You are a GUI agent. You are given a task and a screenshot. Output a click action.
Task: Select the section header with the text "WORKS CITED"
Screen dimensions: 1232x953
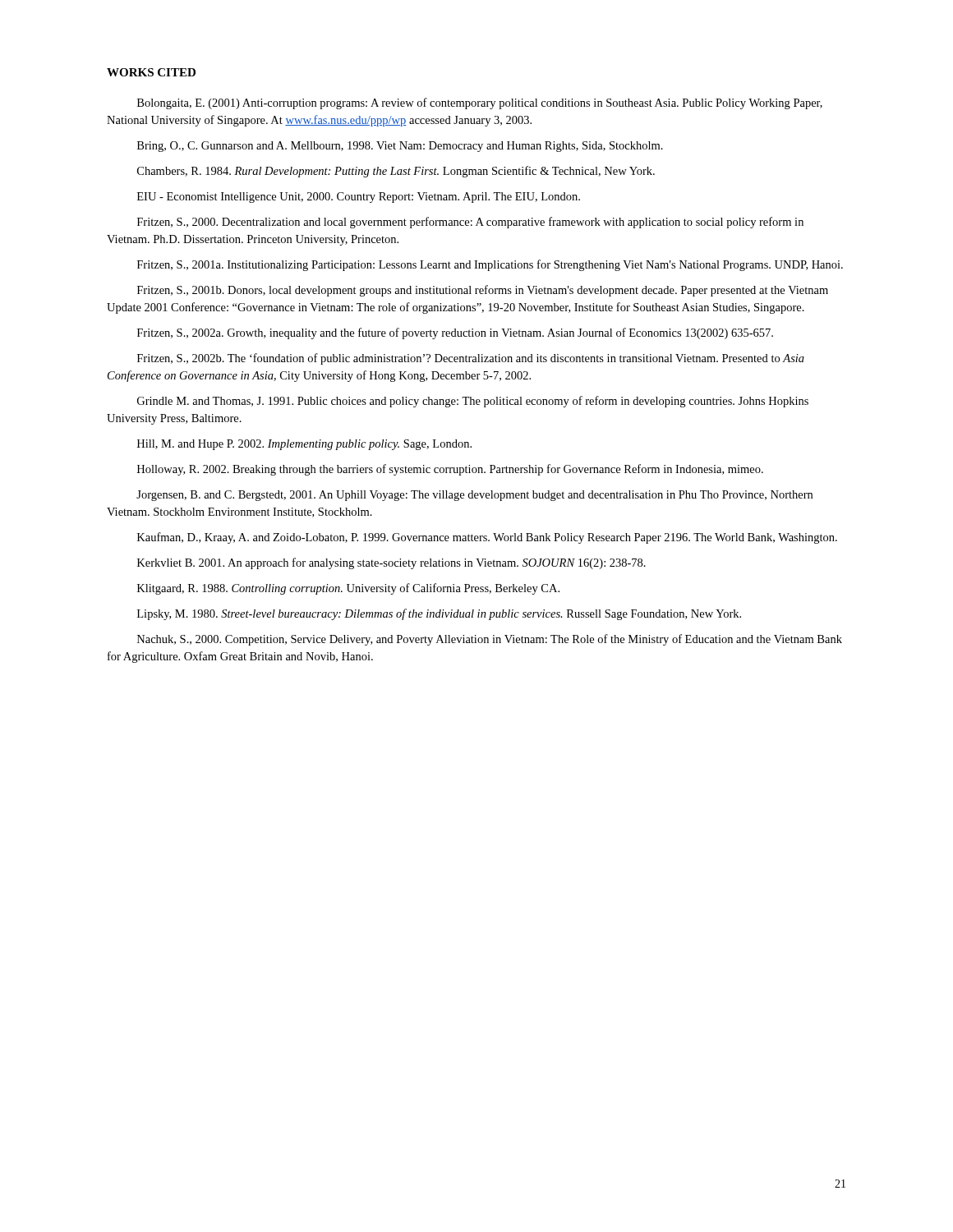click(x=151, y=72)
